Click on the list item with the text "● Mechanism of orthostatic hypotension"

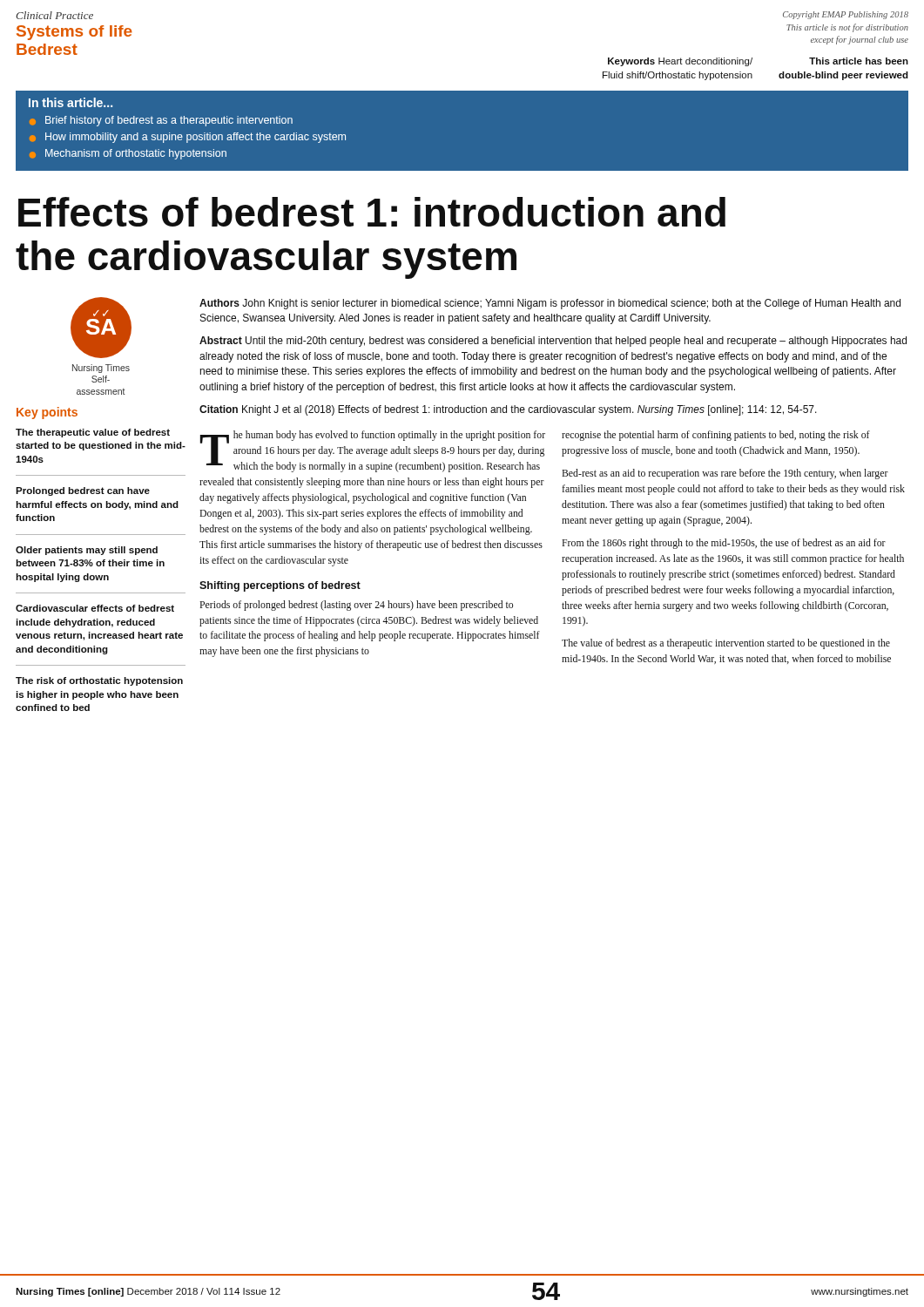(127, 155)
